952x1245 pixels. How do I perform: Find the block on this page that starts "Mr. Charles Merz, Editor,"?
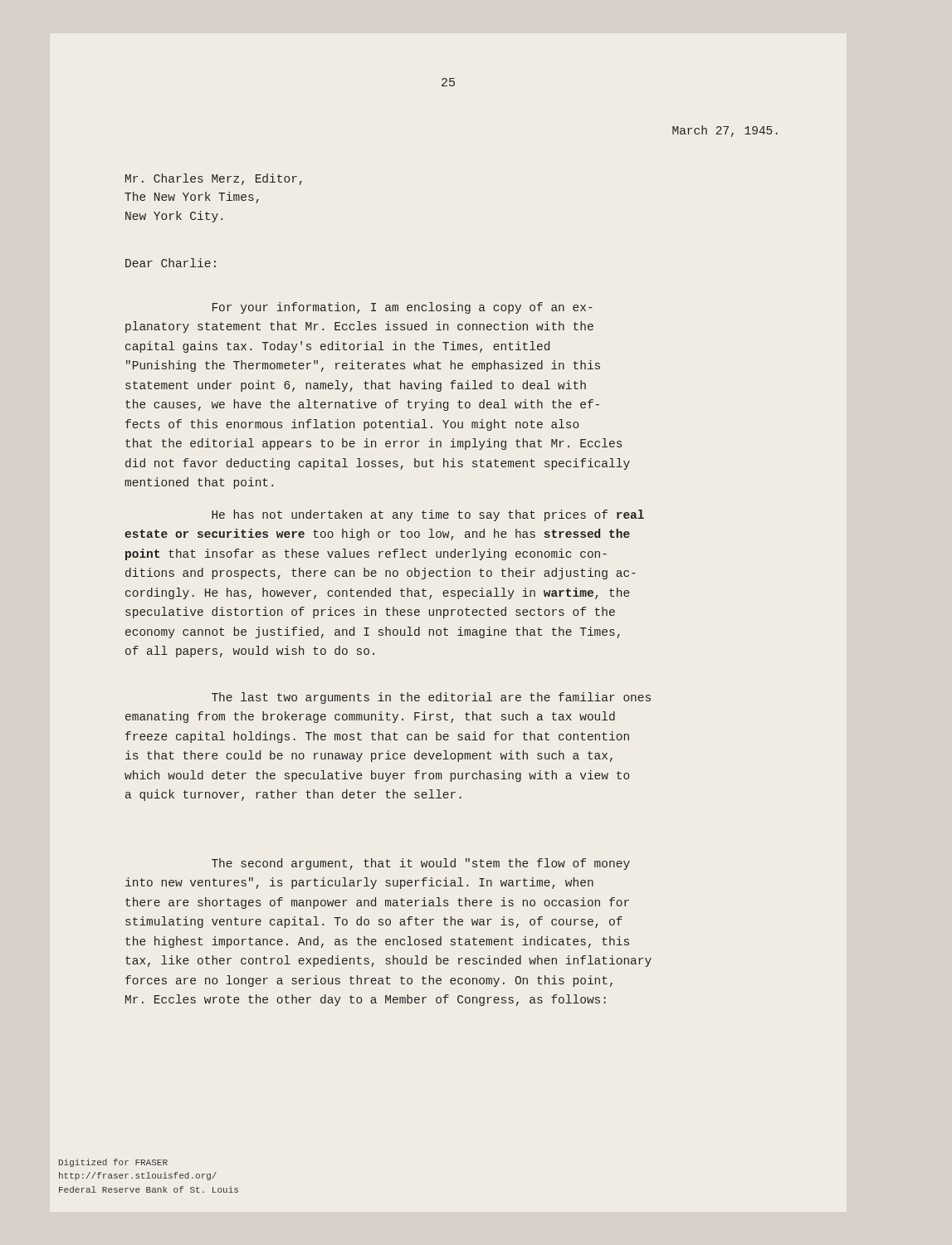tap(215, 198)
